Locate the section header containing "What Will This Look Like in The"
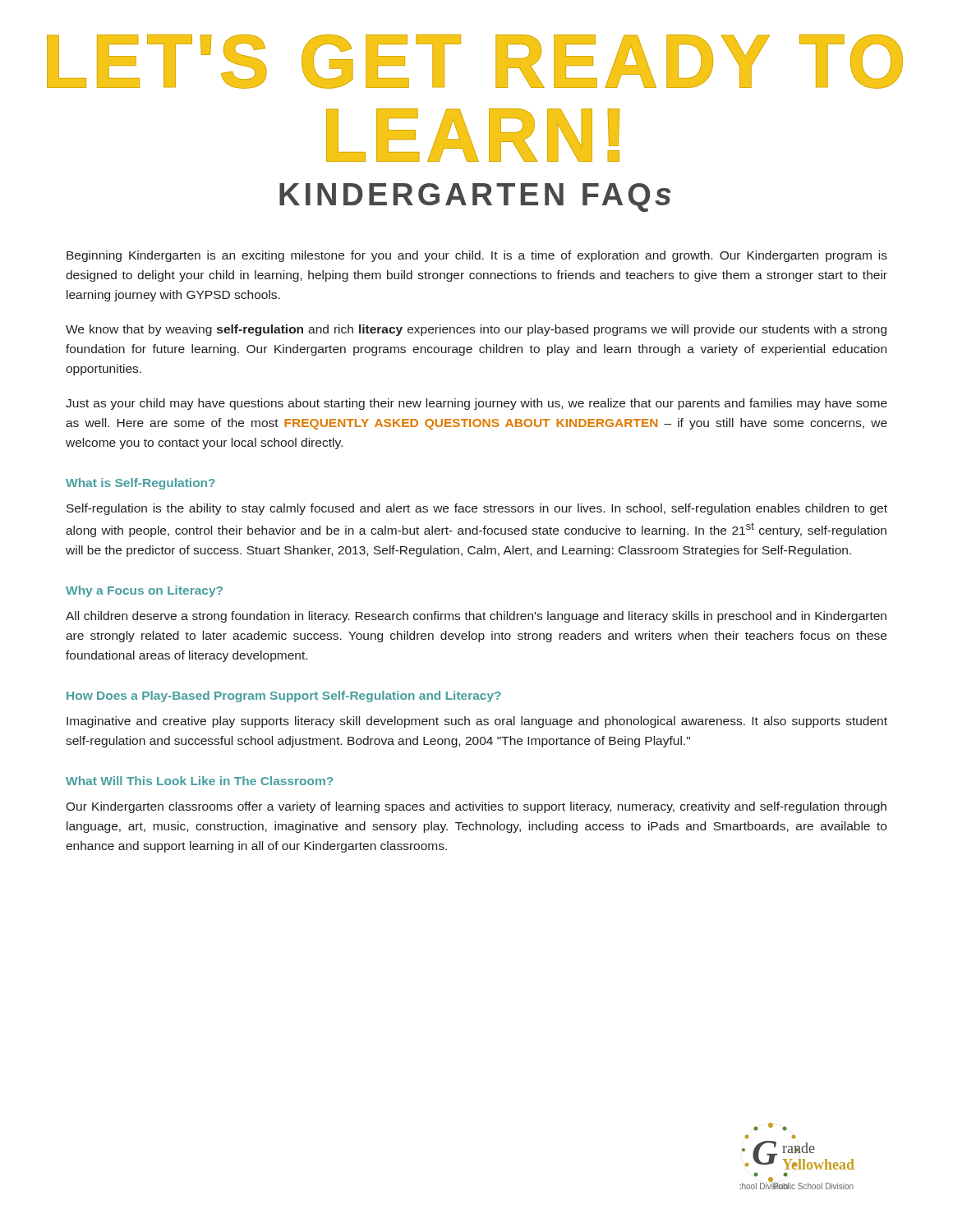Viewport: 953px width, 1232px height. (x=200, y=781)
